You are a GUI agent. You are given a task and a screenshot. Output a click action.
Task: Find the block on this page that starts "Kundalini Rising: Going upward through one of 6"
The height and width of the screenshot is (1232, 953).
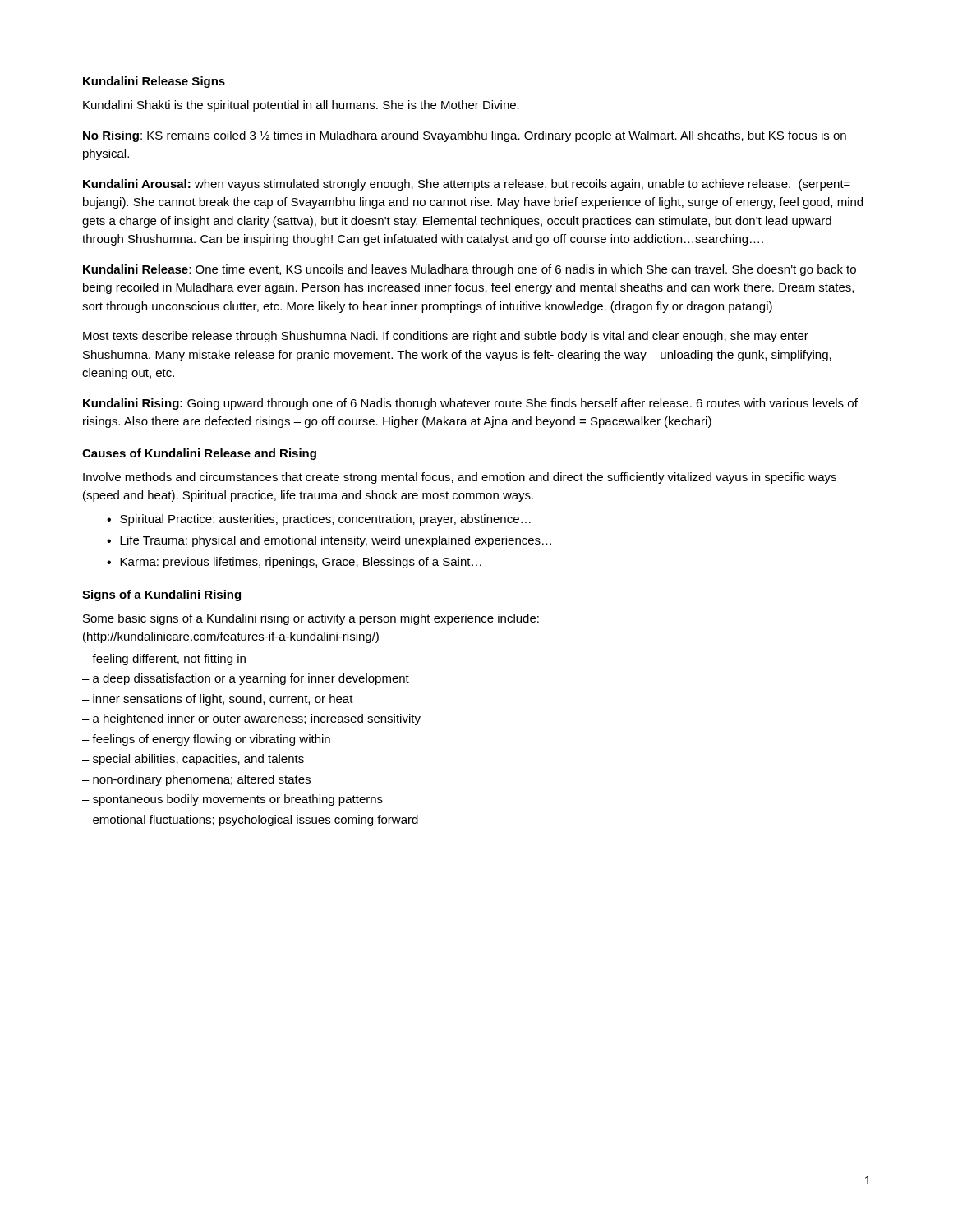470,412
